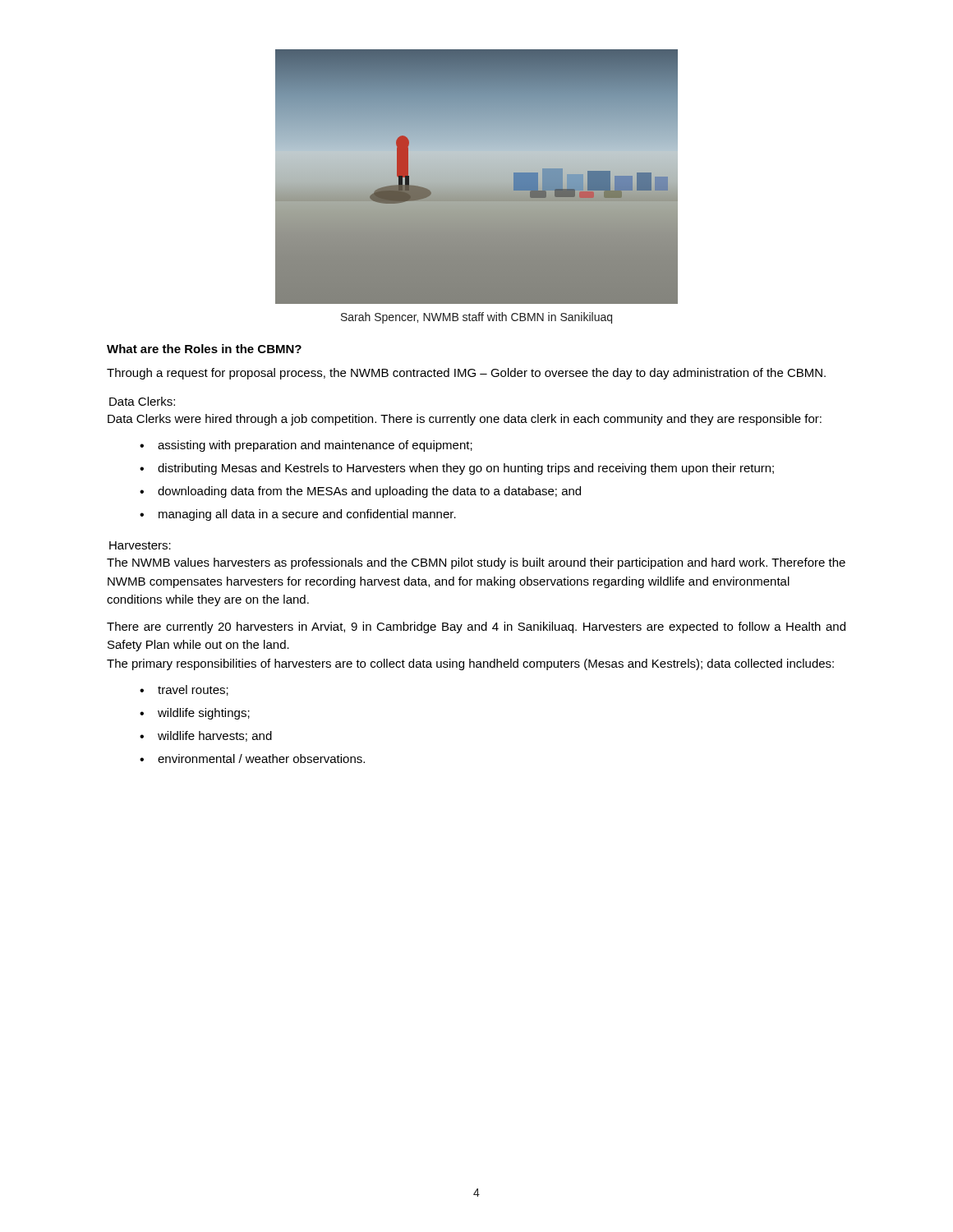Click on the passage starting "Through a request for proposal"
This screenshot has height=1232, width=953.
(x=467, y=372)
